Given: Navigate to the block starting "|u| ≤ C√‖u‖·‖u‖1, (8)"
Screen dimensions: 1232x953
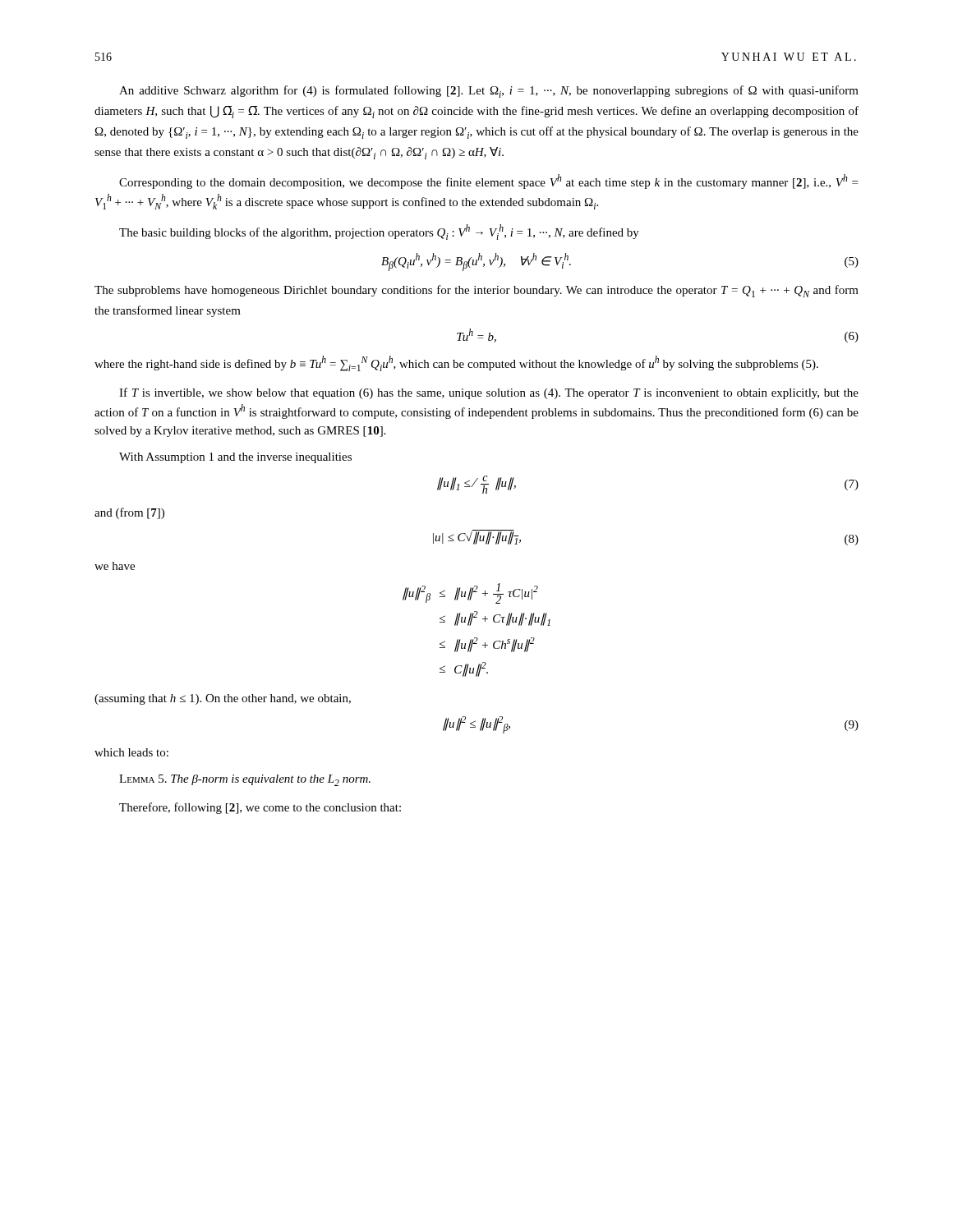Looking at the screenshot, I should tap(489, 538).
